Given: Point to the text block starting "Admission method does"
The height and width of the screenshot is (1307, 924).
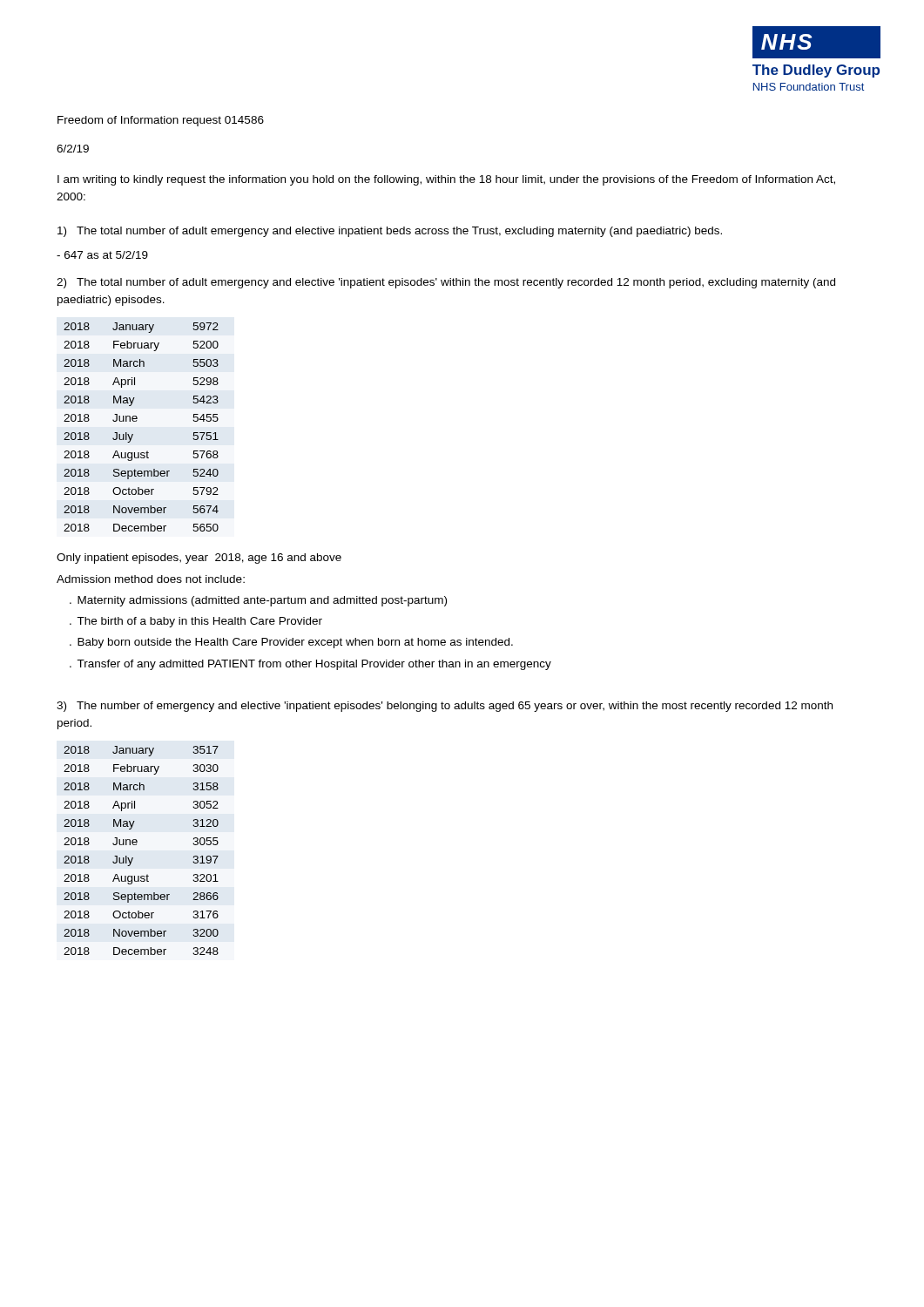Looking at the screenshot, I should click(151, 579).
